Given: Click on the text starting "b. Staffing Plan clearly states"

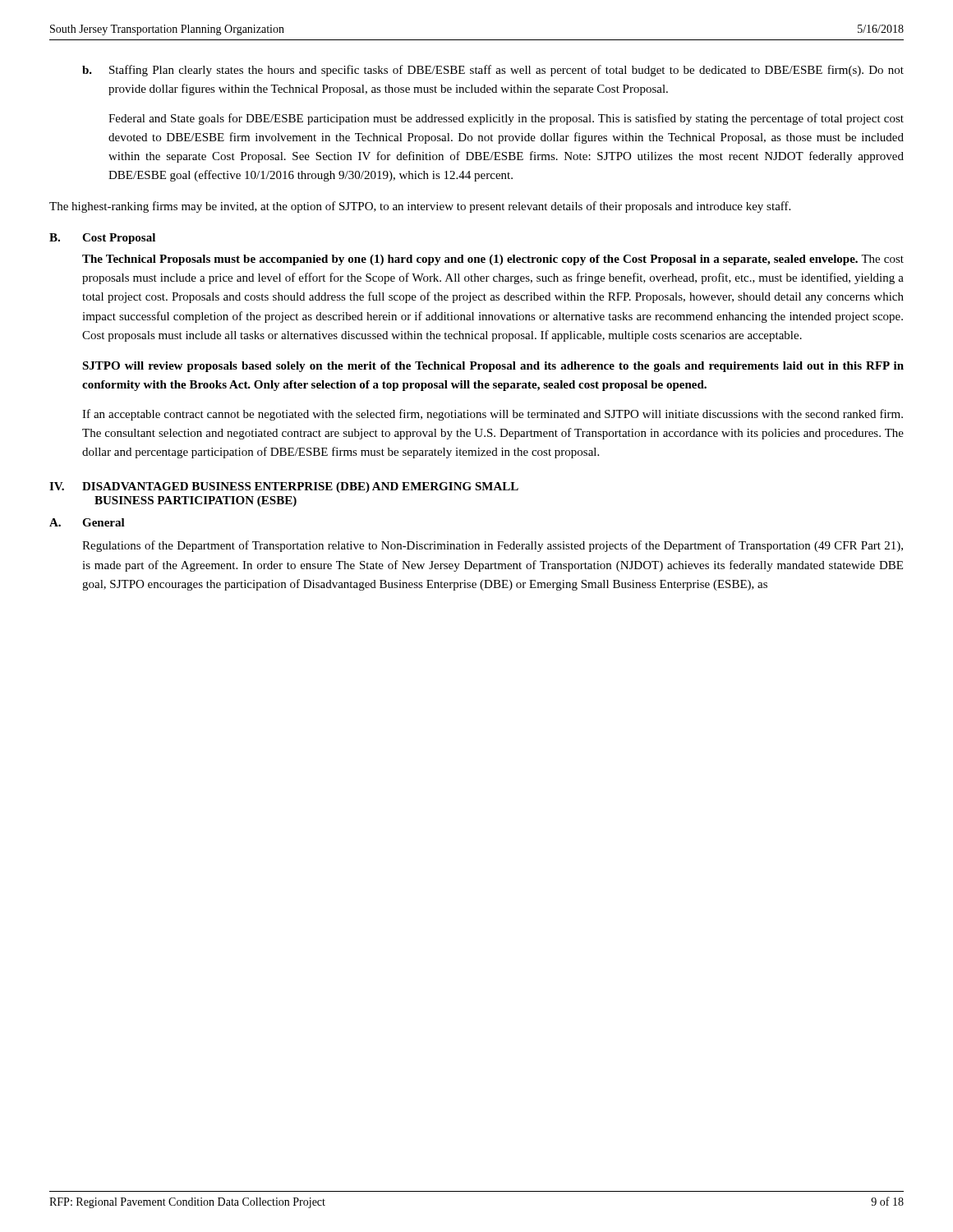Looking at the screenshot, I should [476, 80].
